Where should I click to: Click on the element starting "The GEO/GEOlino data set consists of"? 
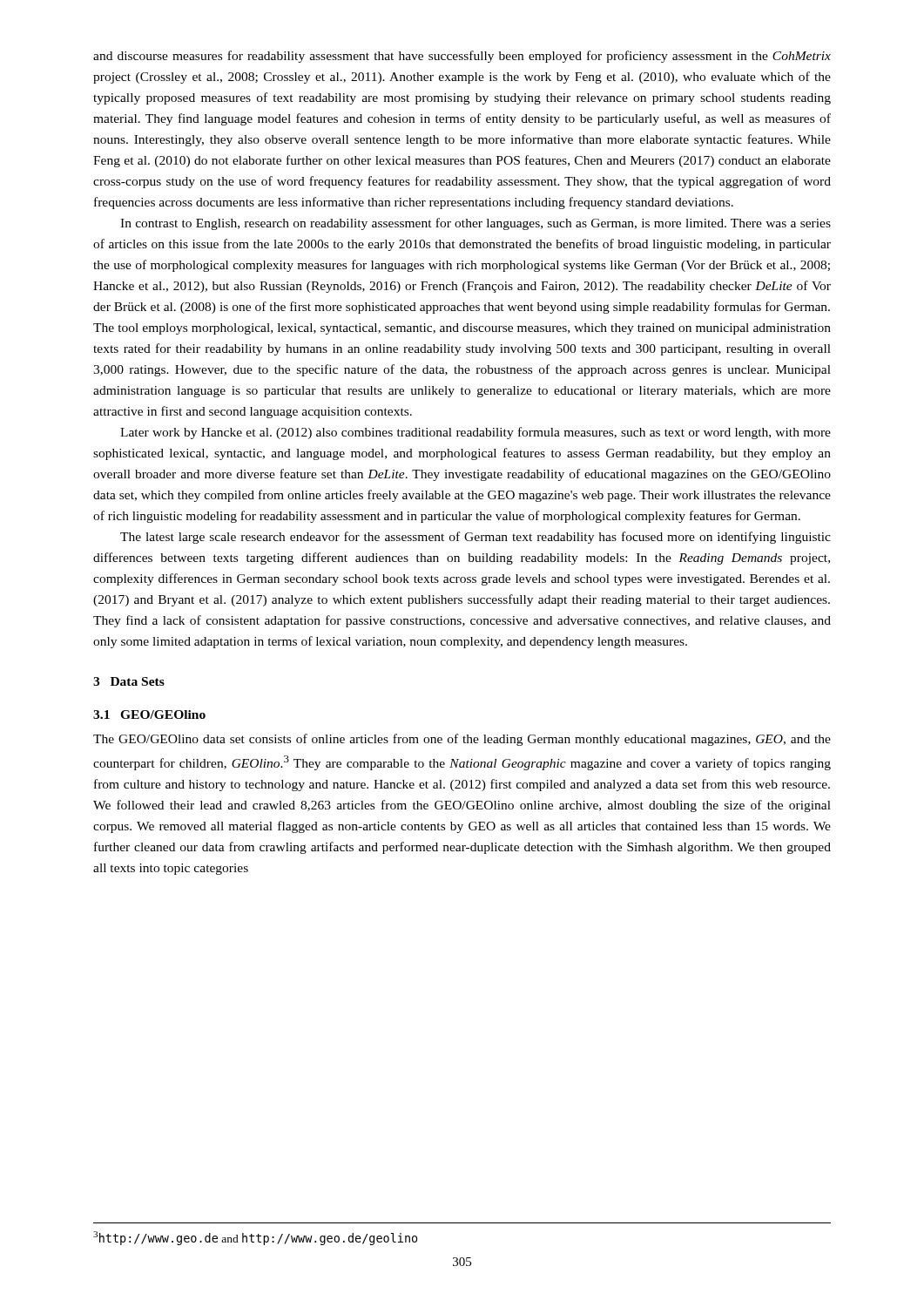pos(462,803)
